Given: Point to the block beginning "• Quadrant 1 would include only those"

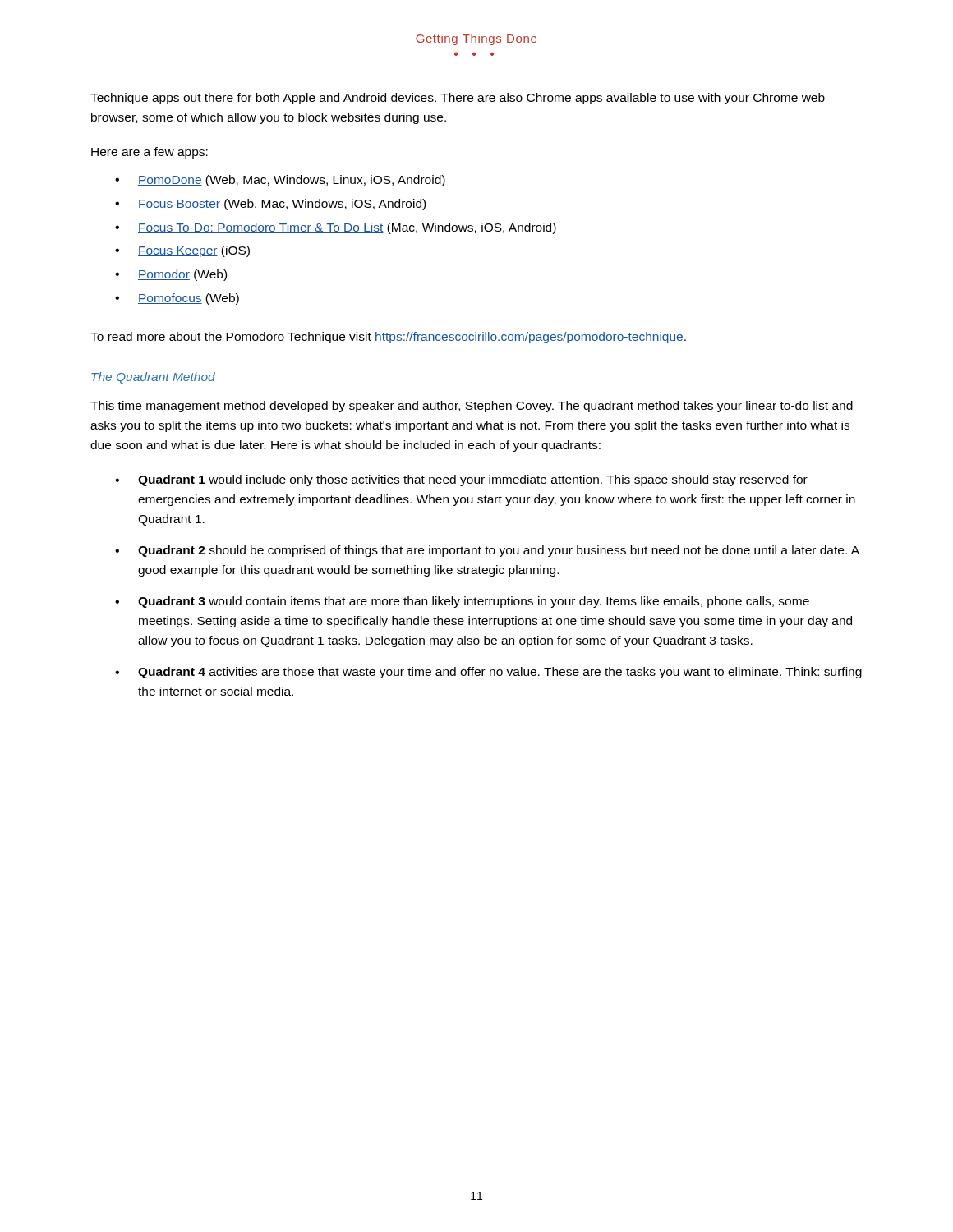Looking at the screenshot, I should coord(489,499).
